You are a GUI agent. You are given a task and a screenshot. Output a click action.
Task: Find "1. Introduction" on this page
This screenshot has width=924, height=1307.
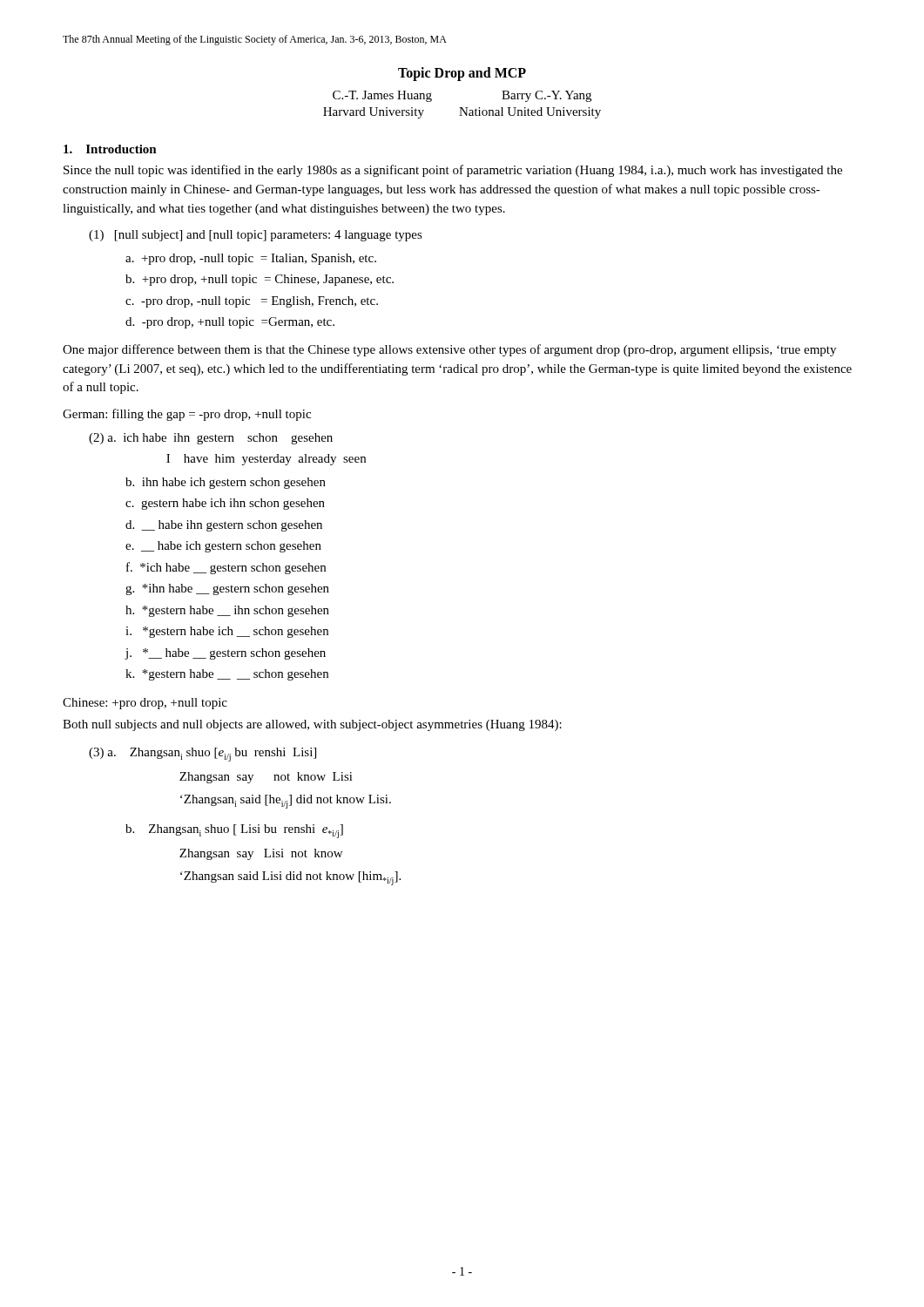110,149
